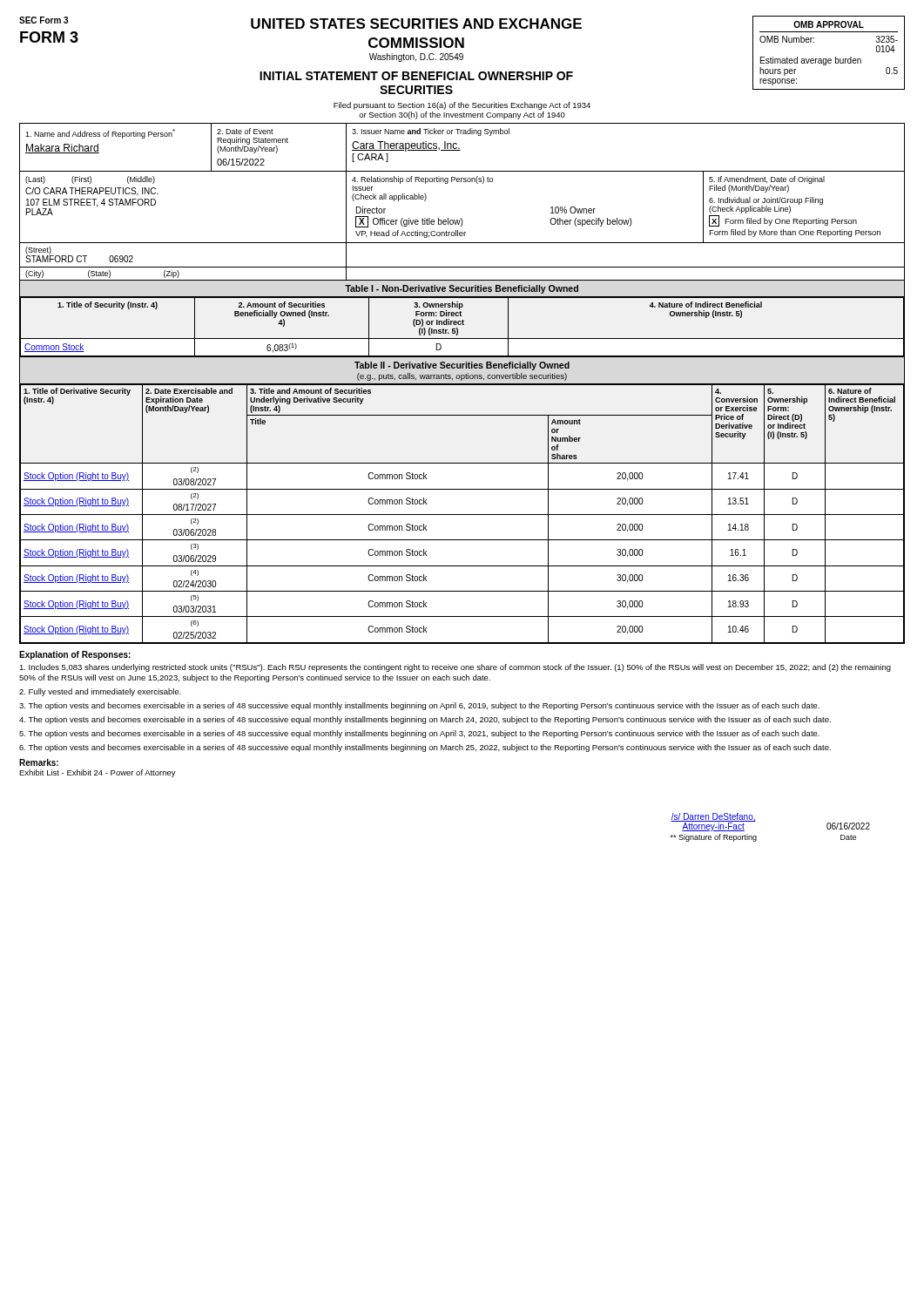Image resolution: width=924 pixels, height=1307 pixels.
Task: Find the table that mentions "2. Amount of Securities Beneficially"
Action: coord(462,327)
